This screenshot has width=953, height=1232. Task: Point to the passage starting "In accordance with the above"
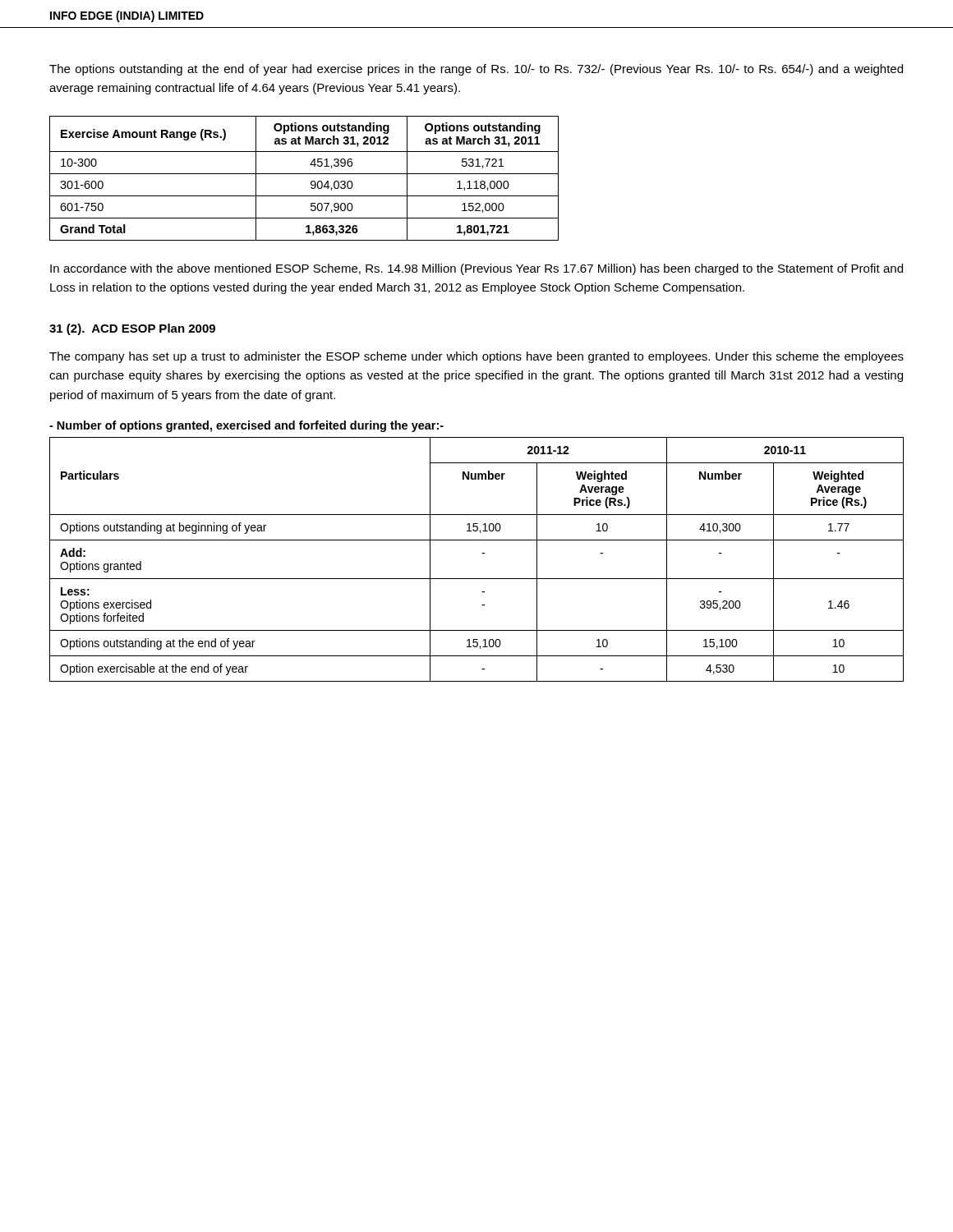point(476,277)
